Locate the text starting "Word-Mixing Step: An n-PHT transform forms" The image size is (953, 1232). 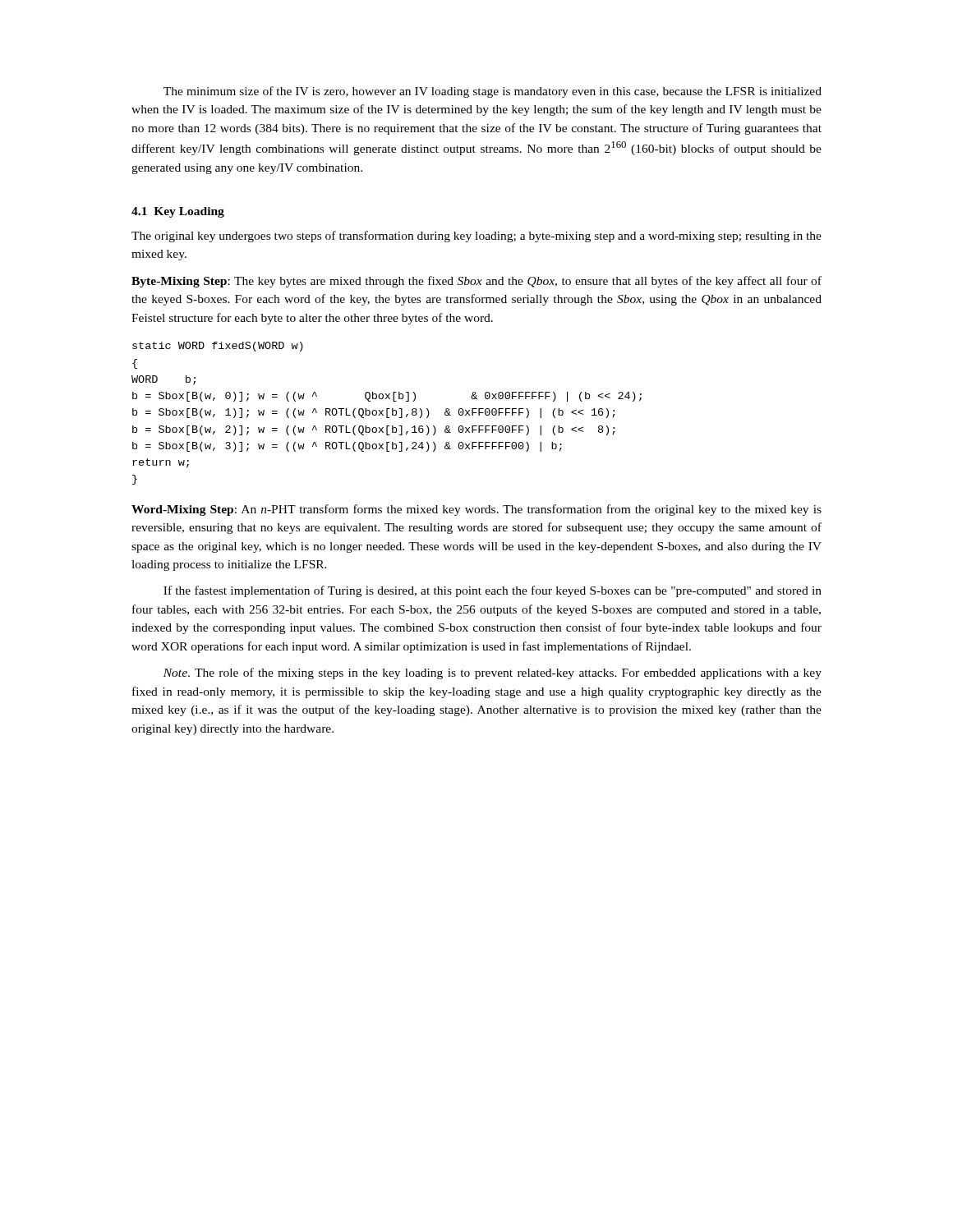coord(476,536)
